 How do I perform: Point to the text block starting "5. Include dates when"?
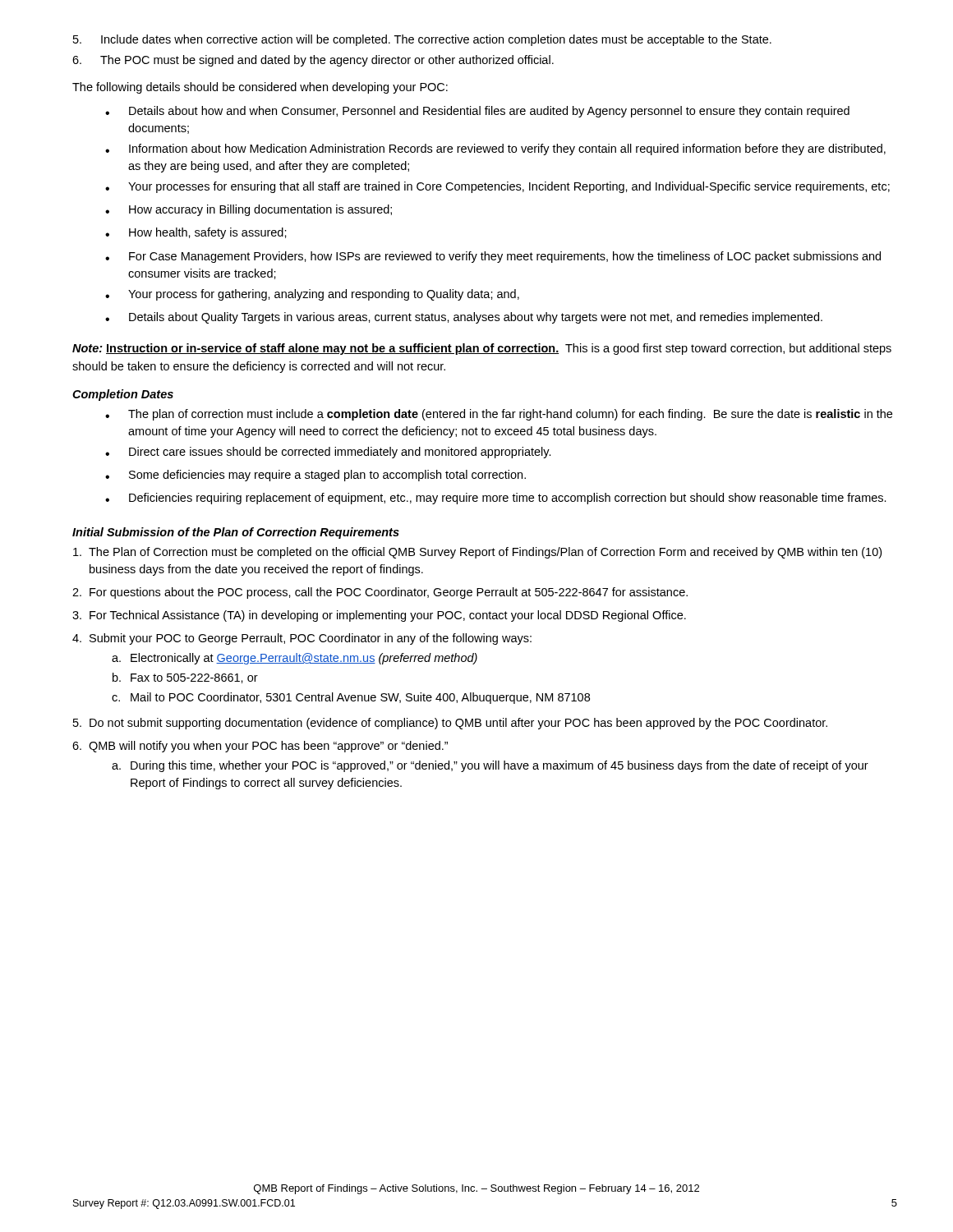click(485, 40)
